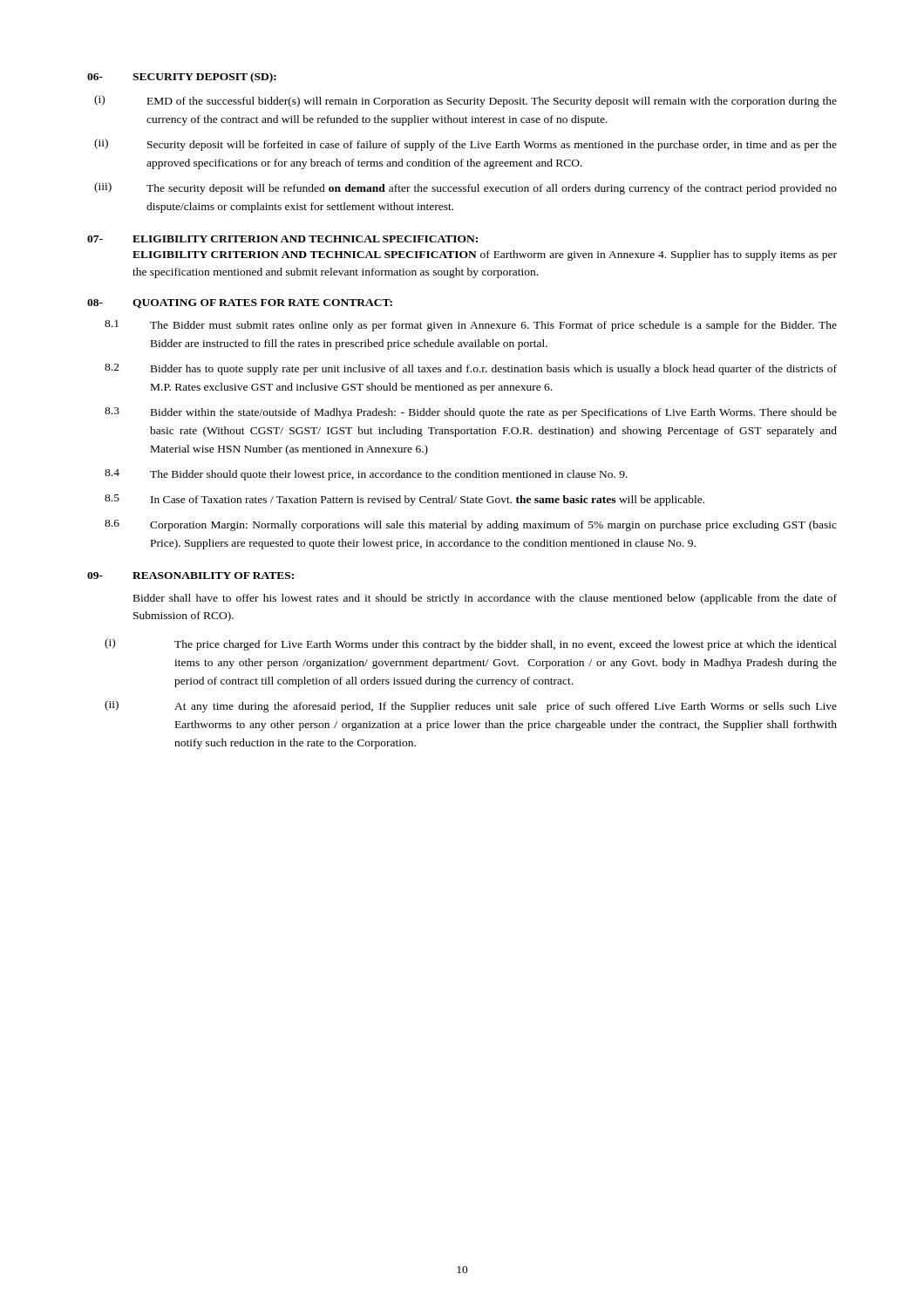The image size is (924, 1308).
Task: Locate the region starting "(ii) At any time"
Action: 462,725
